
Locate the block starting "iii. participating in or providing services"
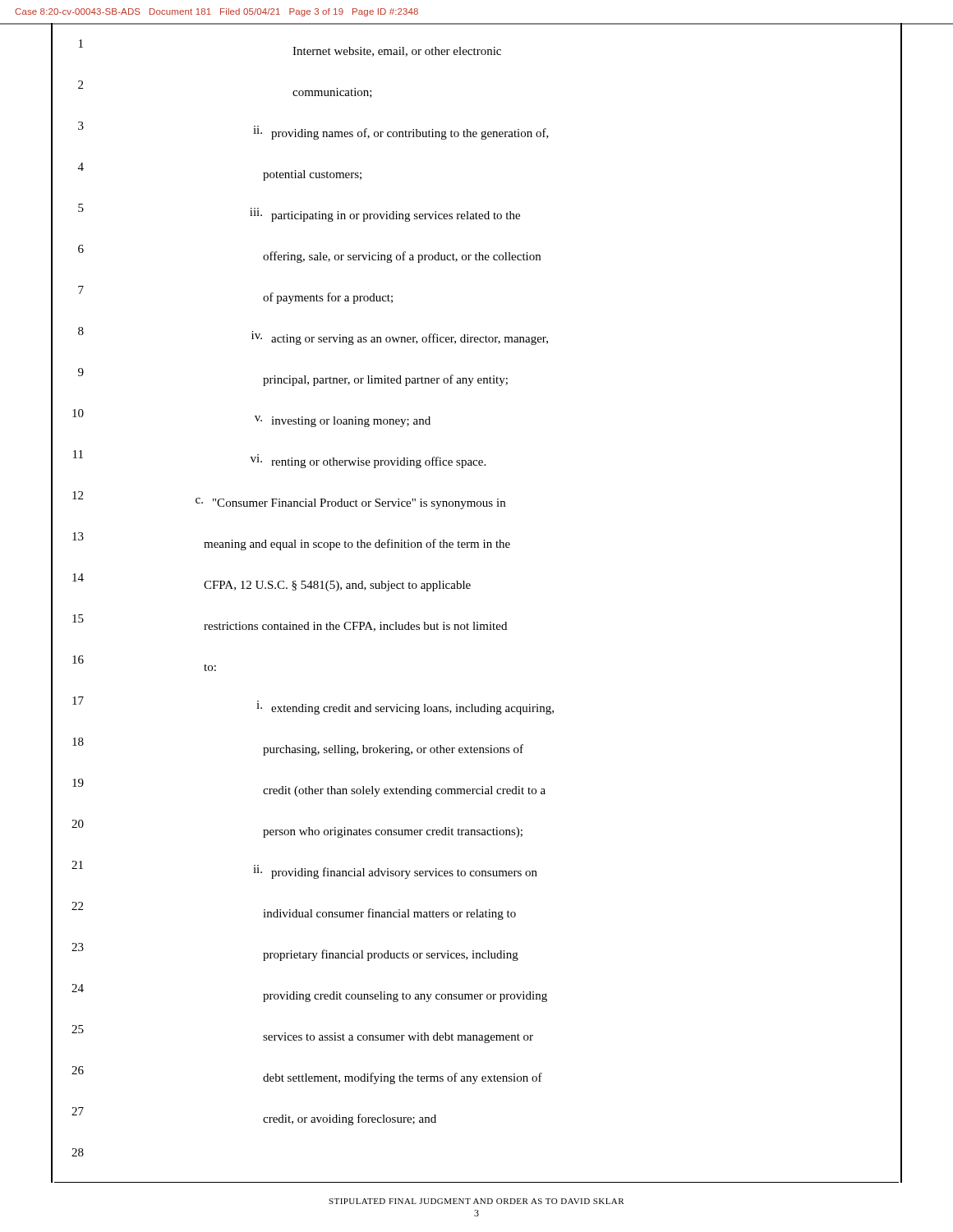tap(385, 215)
